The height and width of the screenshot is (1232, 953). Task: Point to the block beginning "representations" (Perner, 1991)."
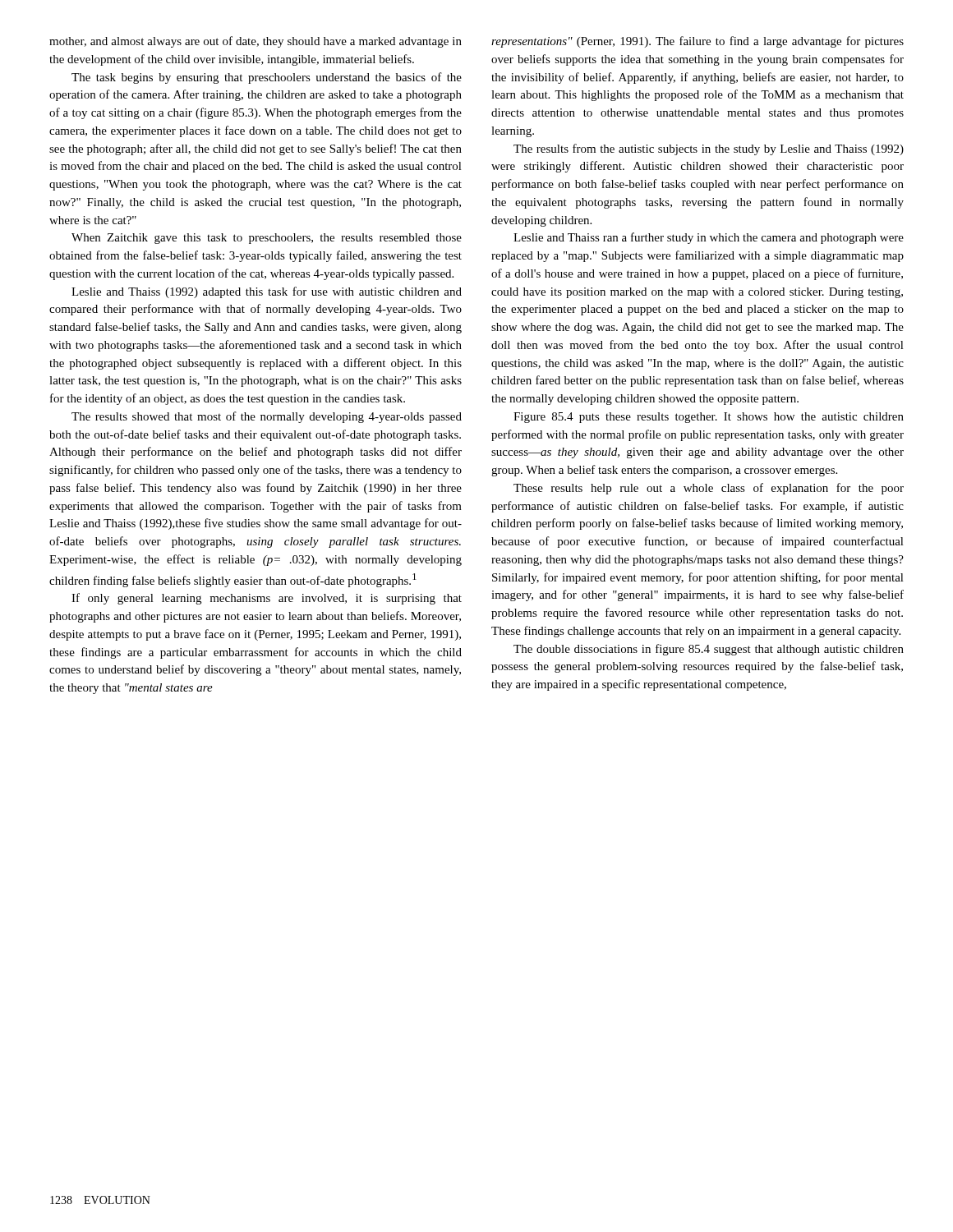tap(698, 363)
